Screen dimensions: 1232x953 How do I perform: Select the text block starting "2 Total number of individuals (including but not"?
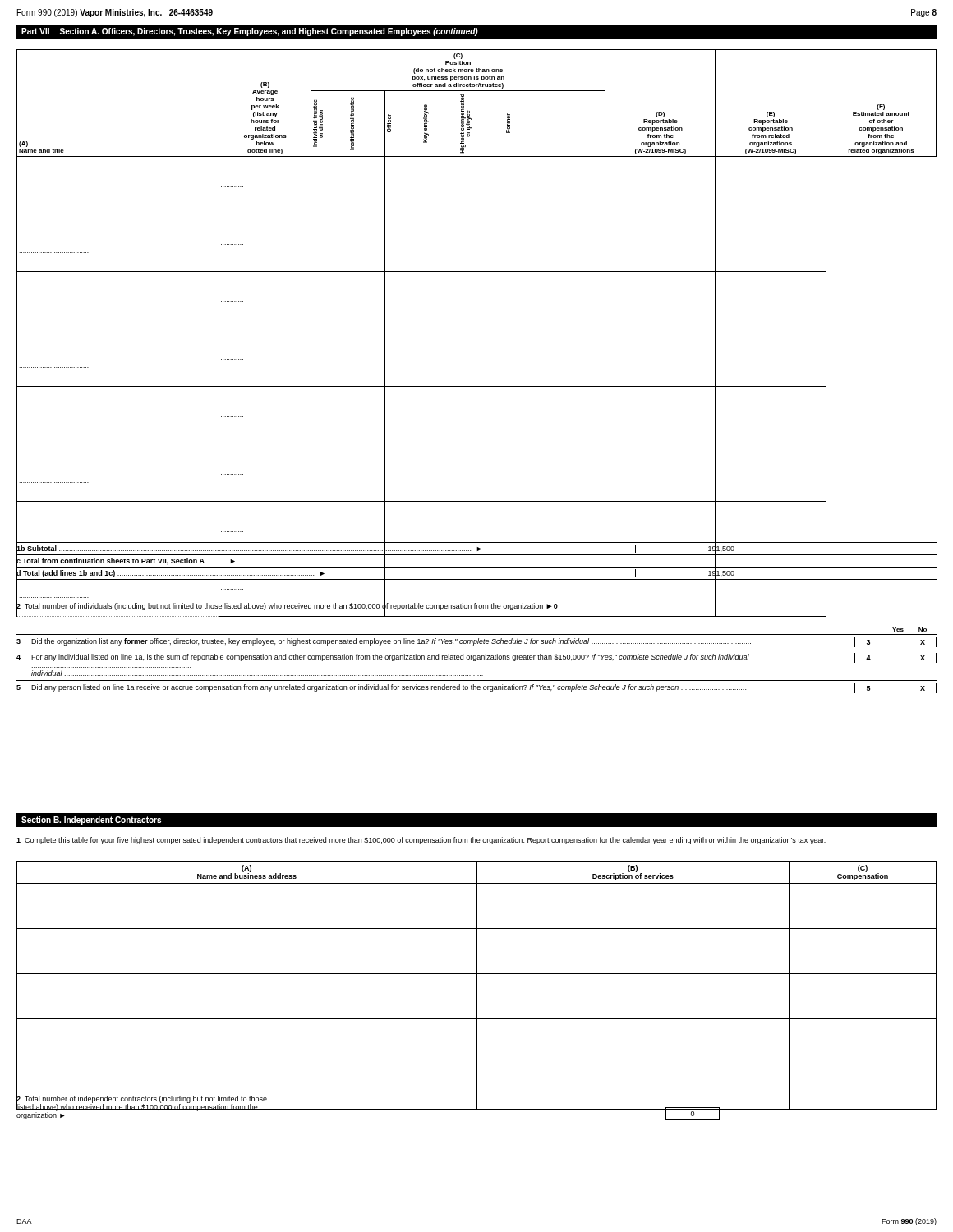287,606
